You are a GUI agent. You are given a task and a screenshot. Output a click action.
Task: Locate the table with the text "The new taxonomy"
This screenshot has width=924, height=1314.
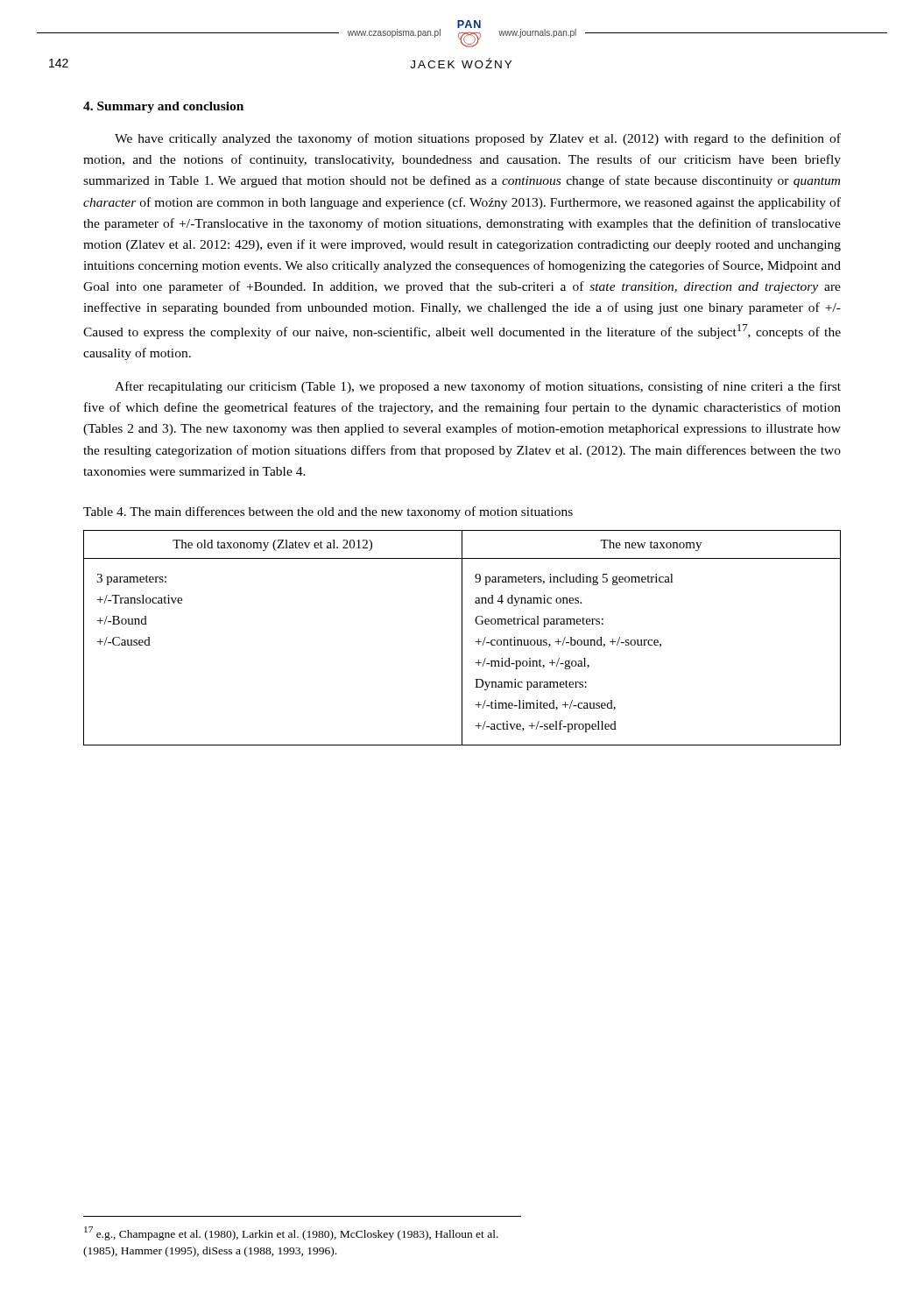click(462, 638)
